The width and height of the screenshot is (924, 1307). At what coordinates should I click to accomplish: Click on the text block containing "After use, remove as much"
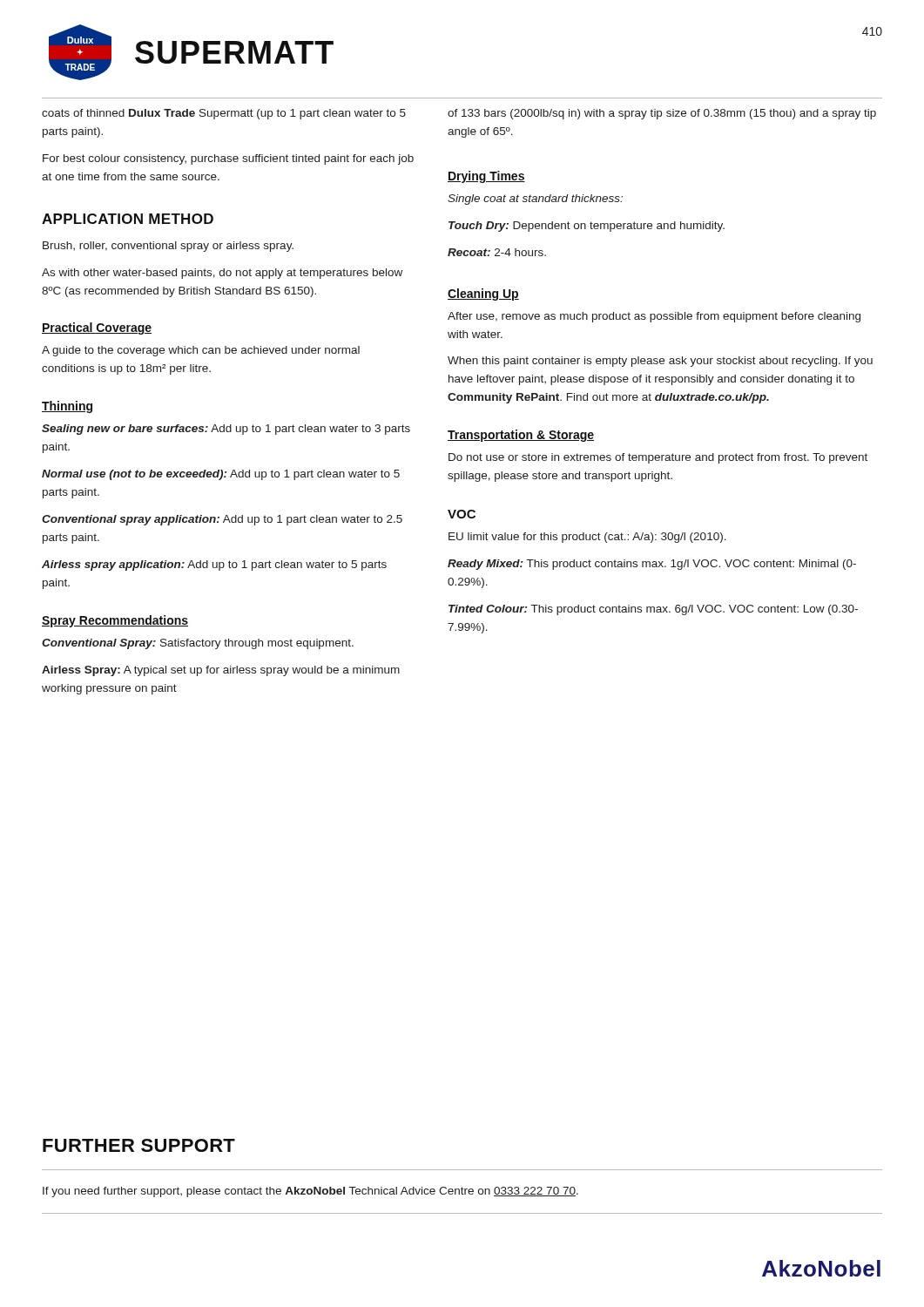(x=654, y=325)
